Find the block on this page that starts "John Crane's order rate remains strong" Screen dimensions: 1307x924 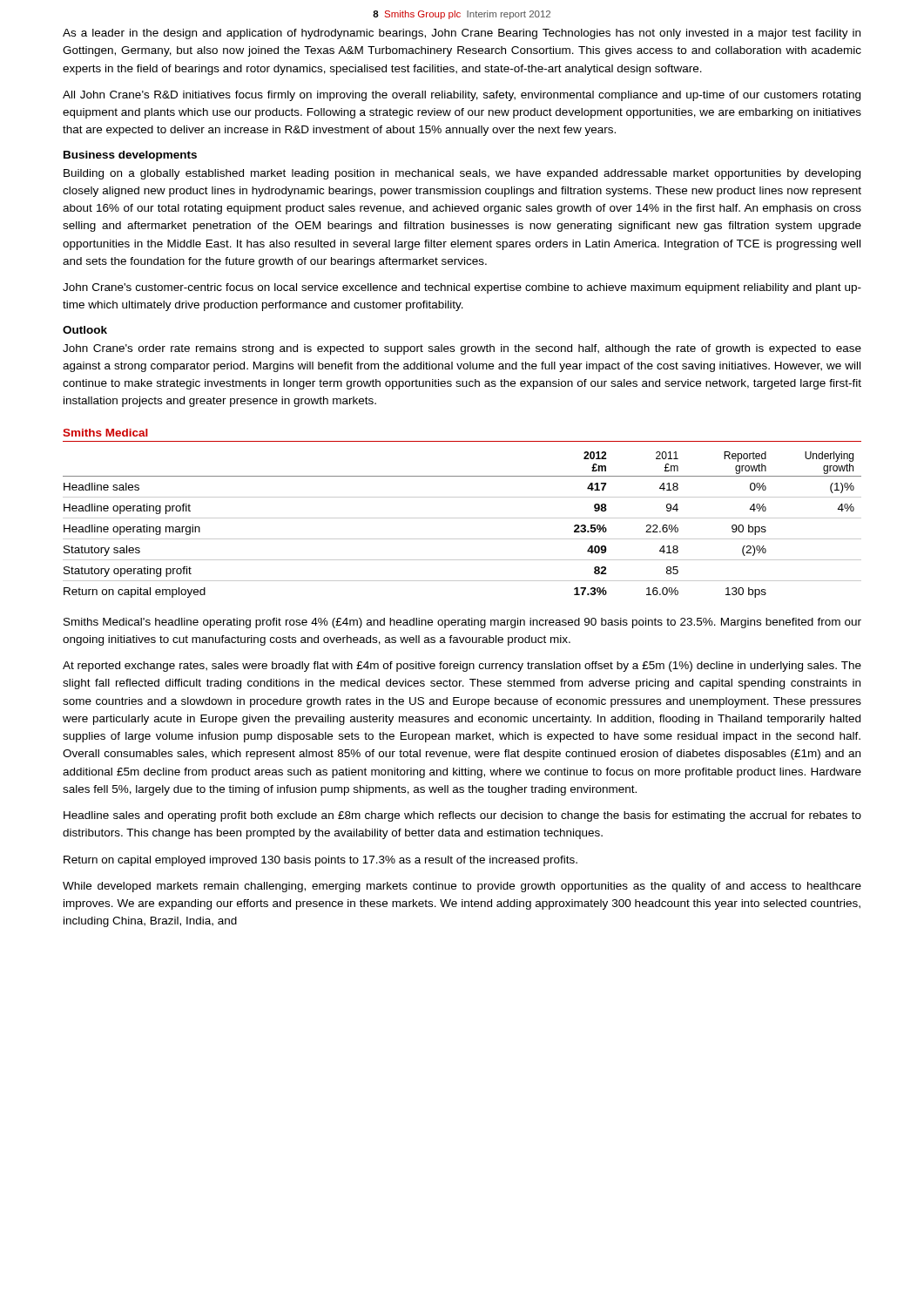pyautogui.click(x=462, y=375)
